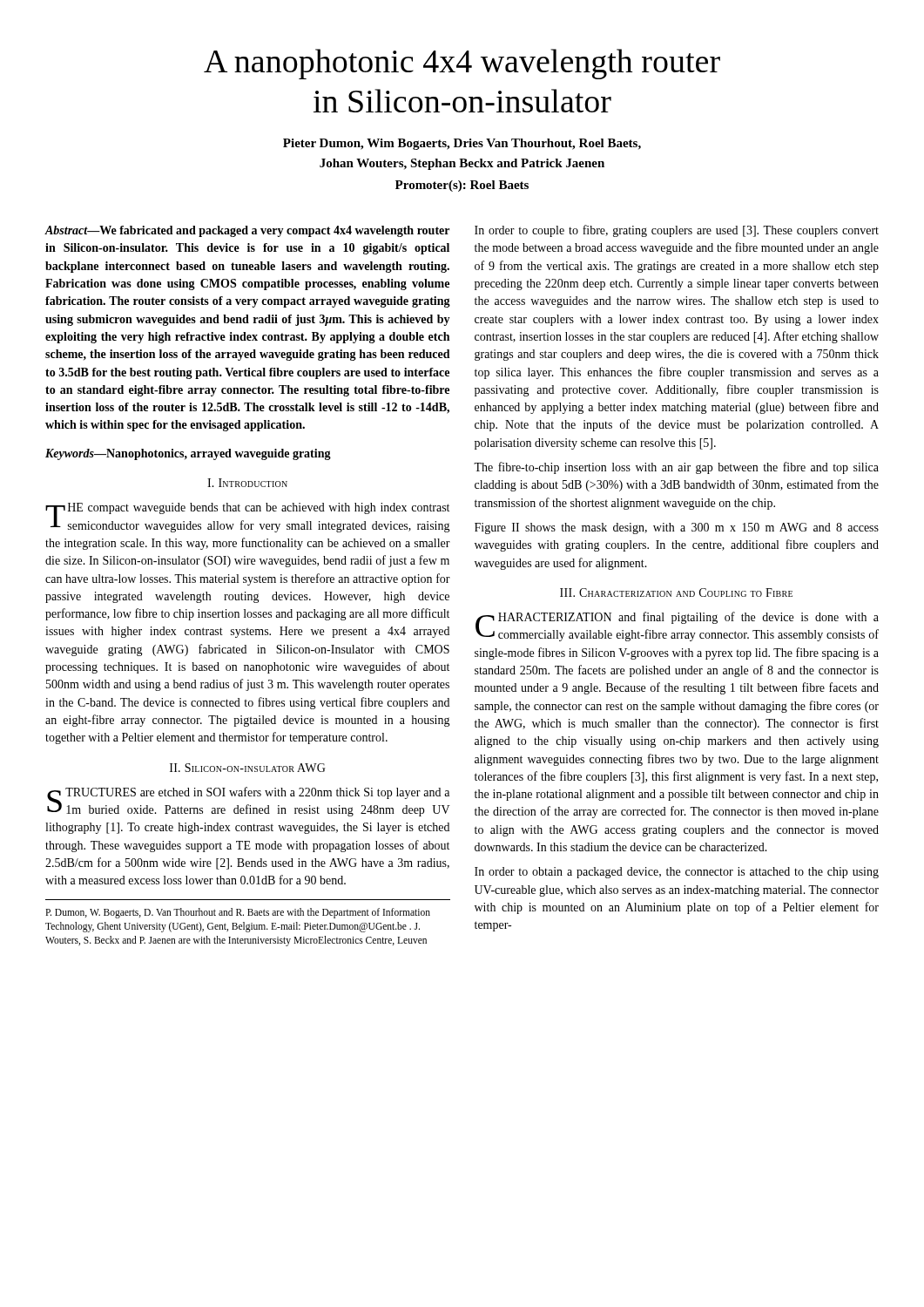This screenshot has width=924, height=1307.
Task: Point to the block beginning "THE compact waveguide bends that can"
Action: (248, 623)
